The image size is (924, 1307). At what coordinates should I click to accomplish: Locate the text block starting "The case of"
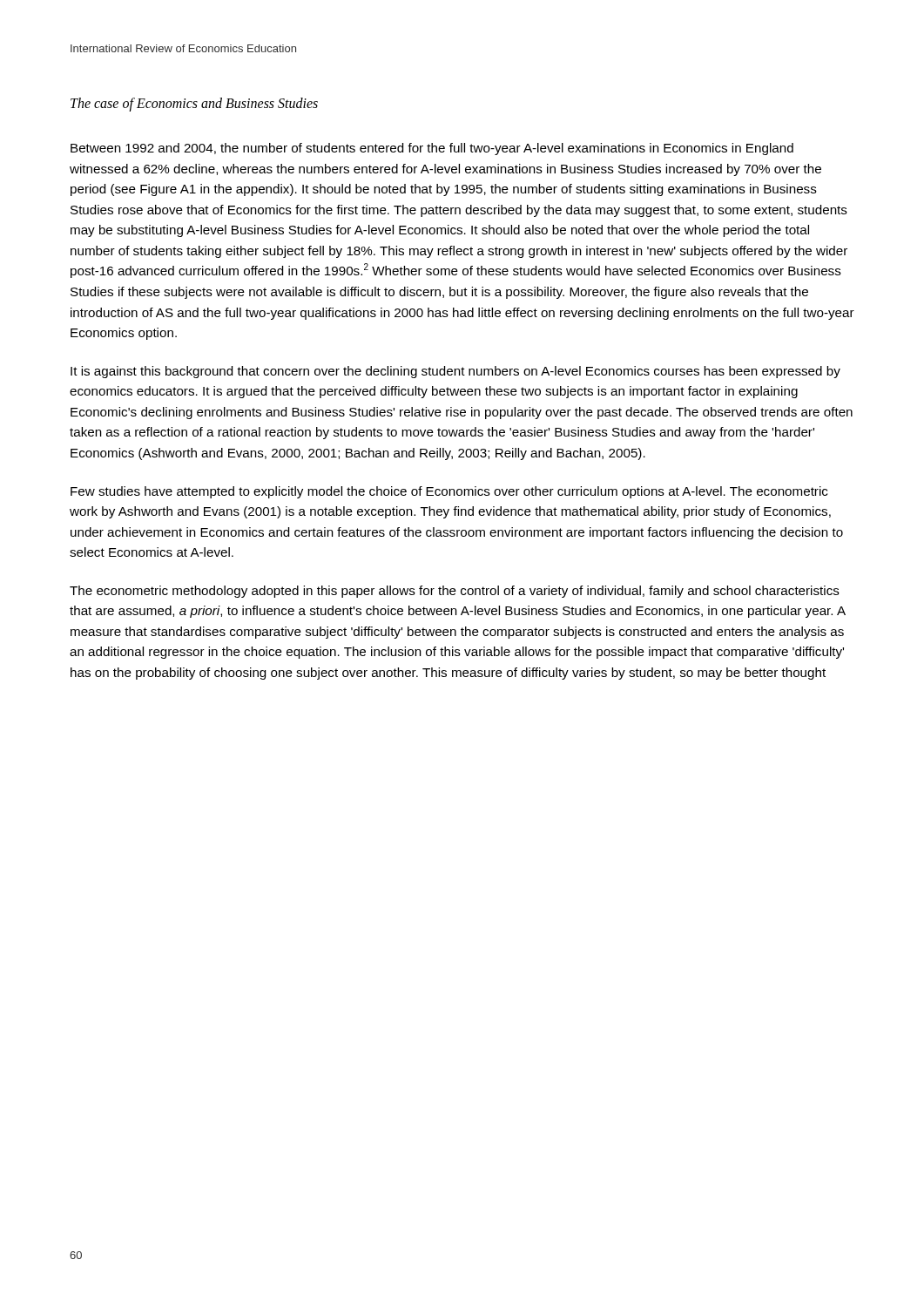(194, 103)
